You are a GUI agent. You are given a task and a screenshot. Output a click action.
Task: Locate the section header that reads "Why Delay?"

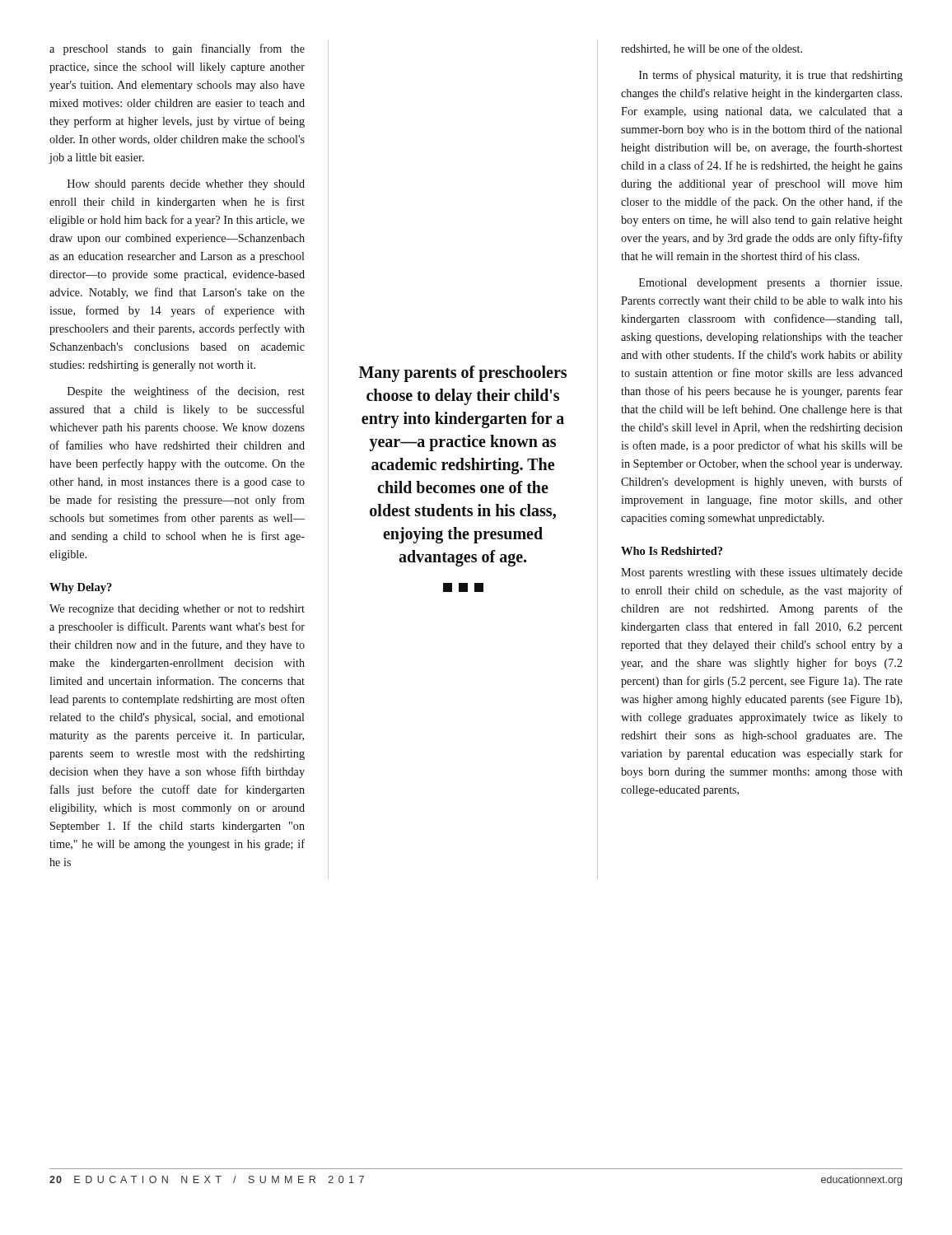[81, 588]
